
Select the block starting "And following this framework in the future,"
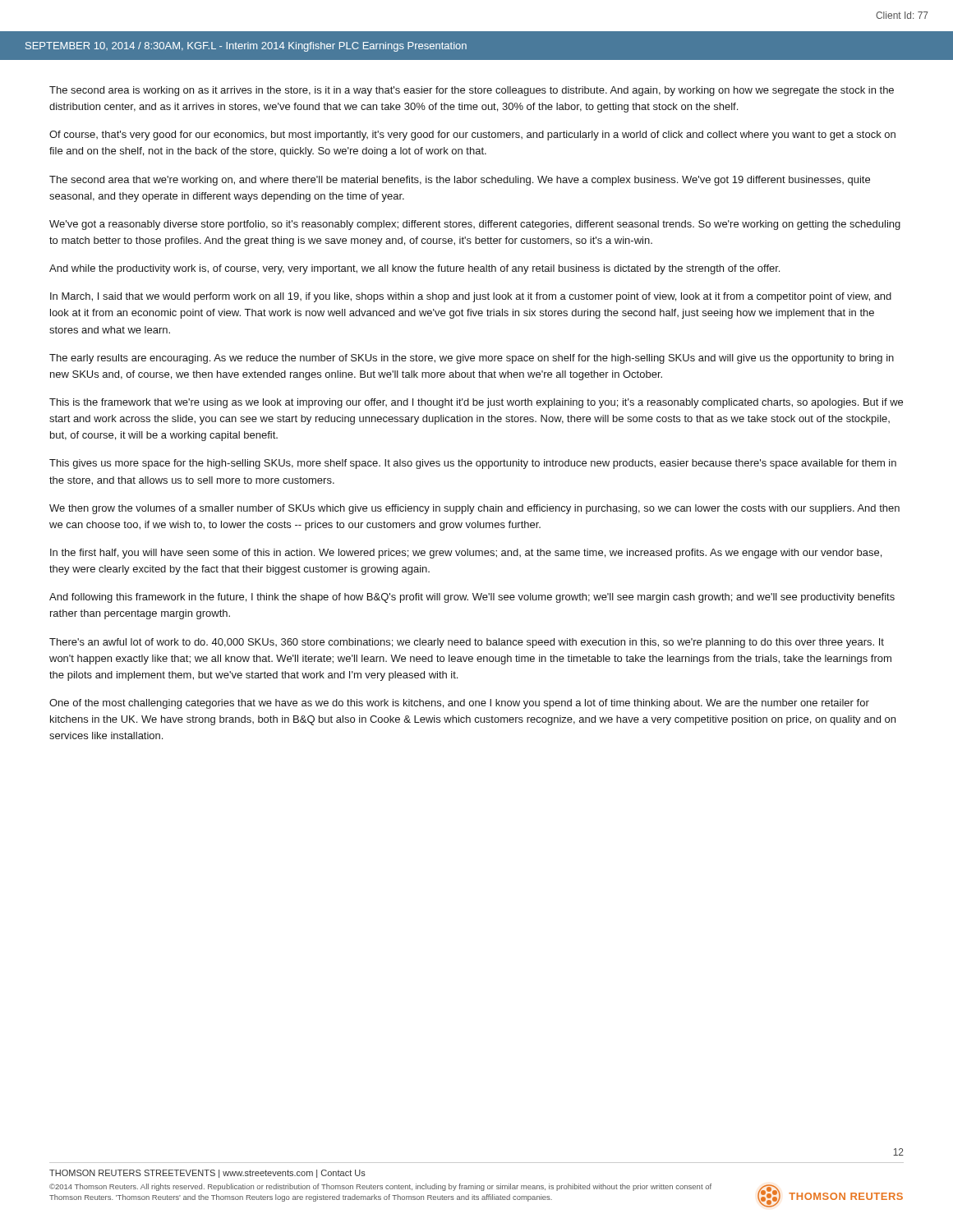pos(472,605)
